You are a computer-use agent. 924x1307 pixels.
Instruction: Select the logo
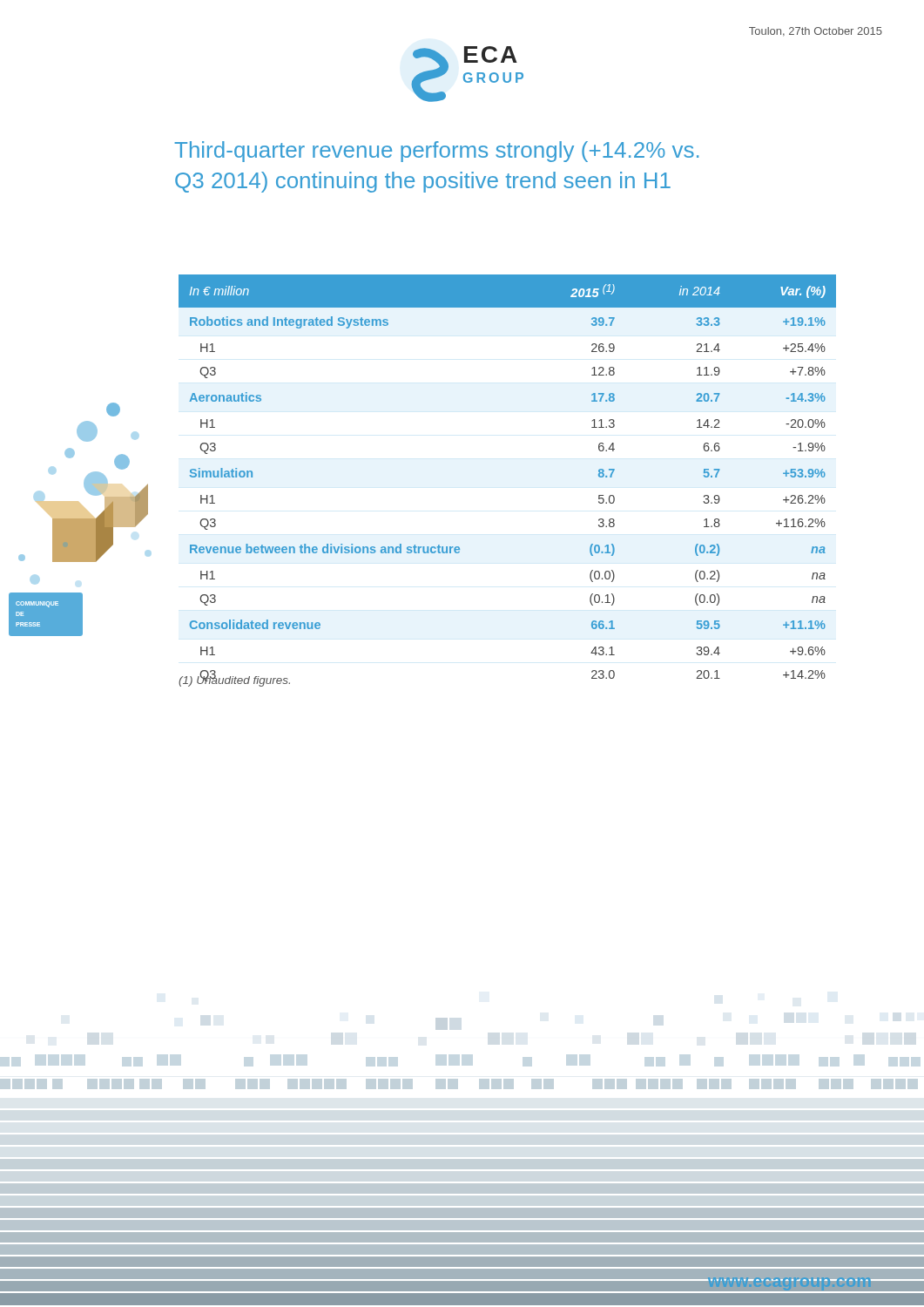click(462, 71)
